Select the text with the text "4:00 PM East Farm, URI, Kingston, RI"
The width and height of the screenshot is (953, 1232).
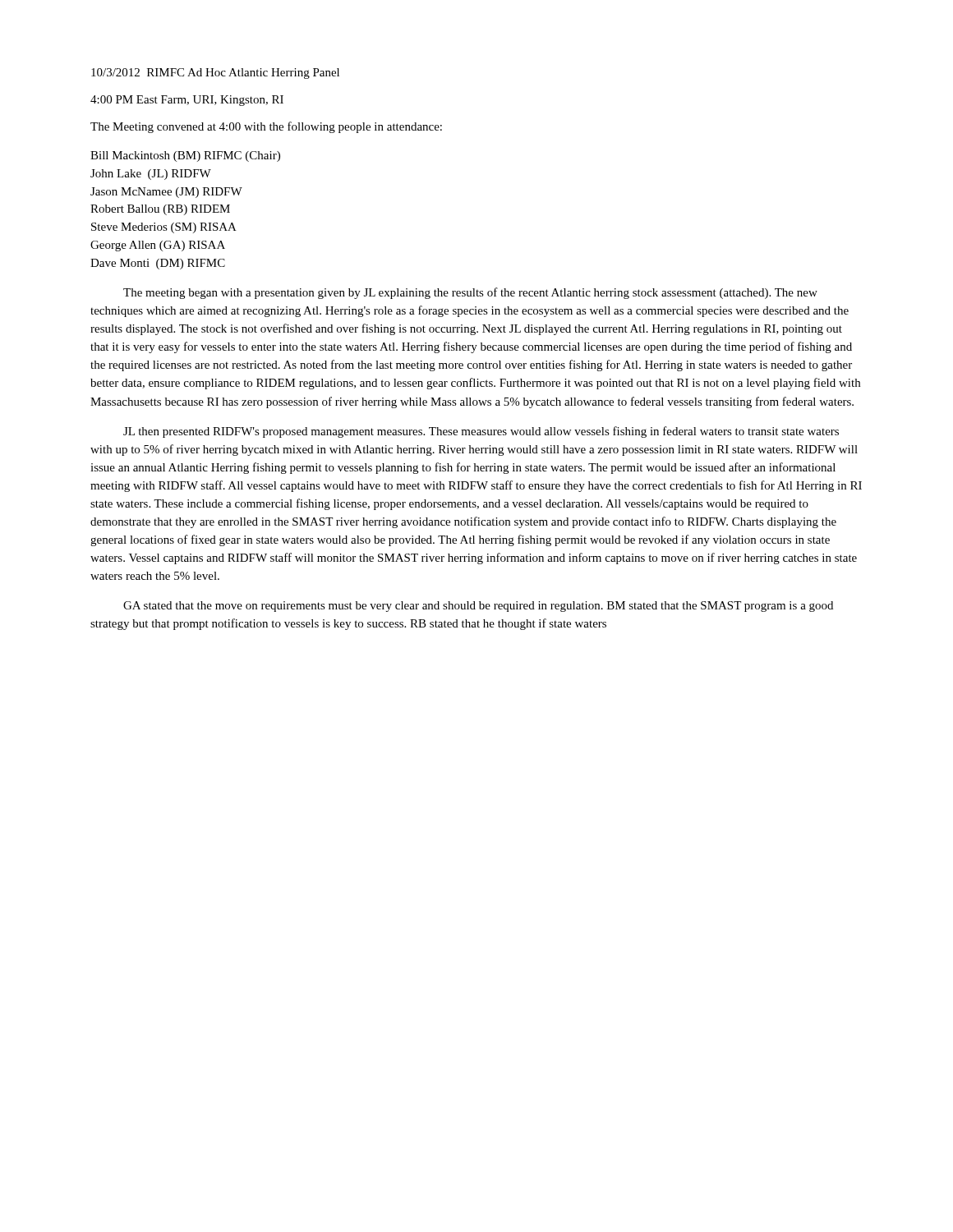187,99
